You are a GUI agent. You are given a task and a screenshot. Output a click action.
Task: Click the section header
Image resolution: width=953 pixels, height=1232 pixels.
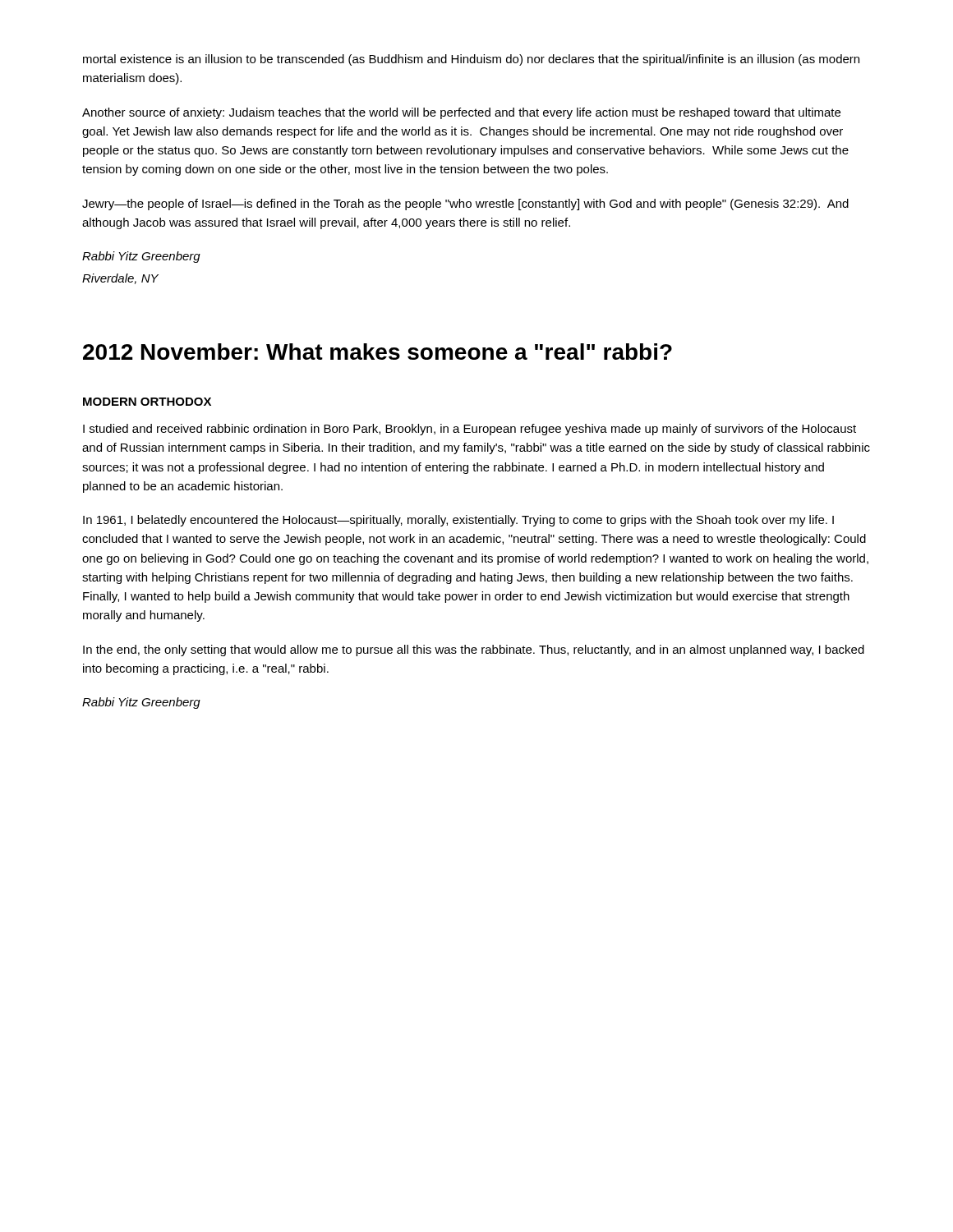click(x=147, y=401)
